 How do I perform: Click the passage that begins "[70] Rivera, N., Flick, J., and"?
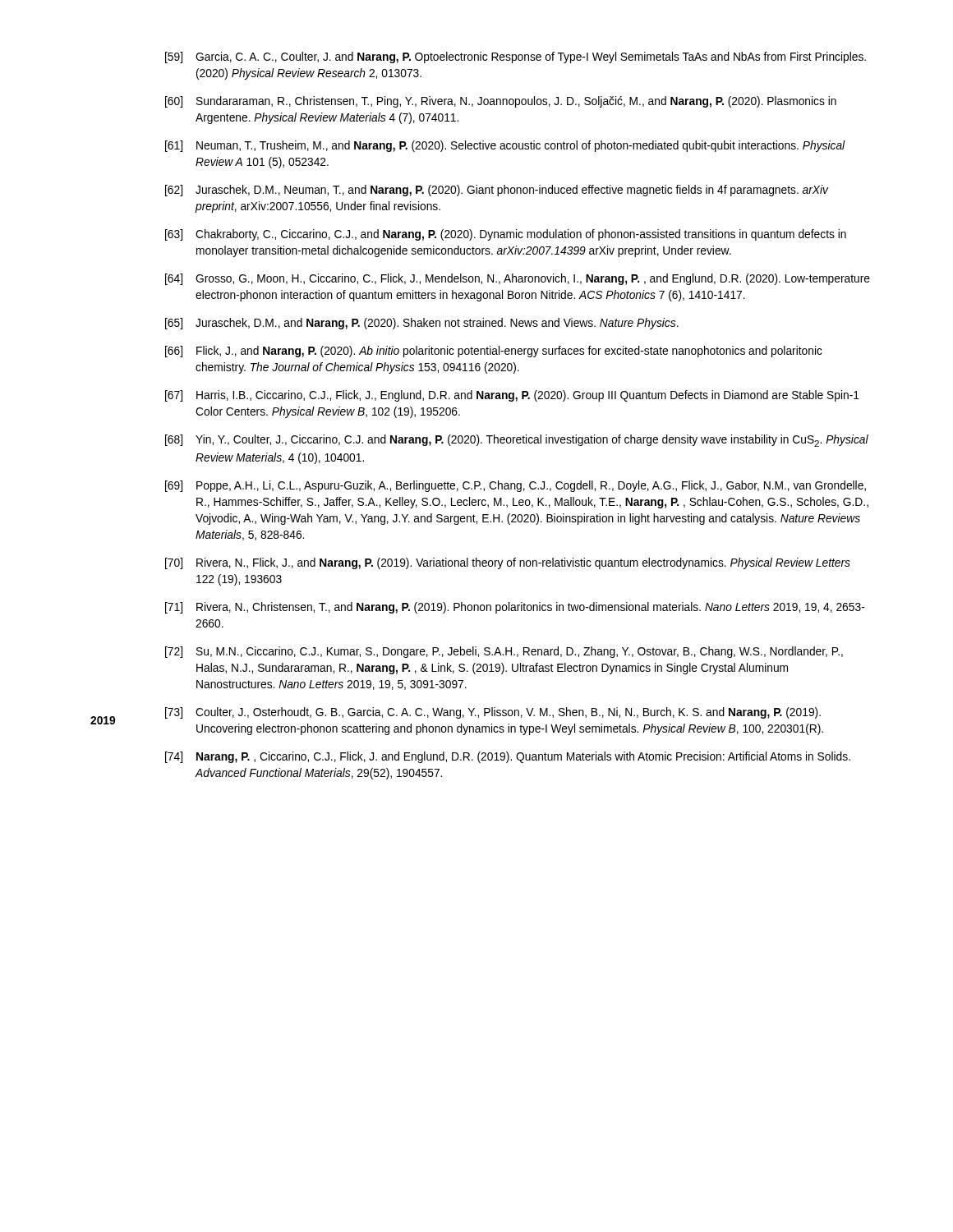(x=518, y=572)
